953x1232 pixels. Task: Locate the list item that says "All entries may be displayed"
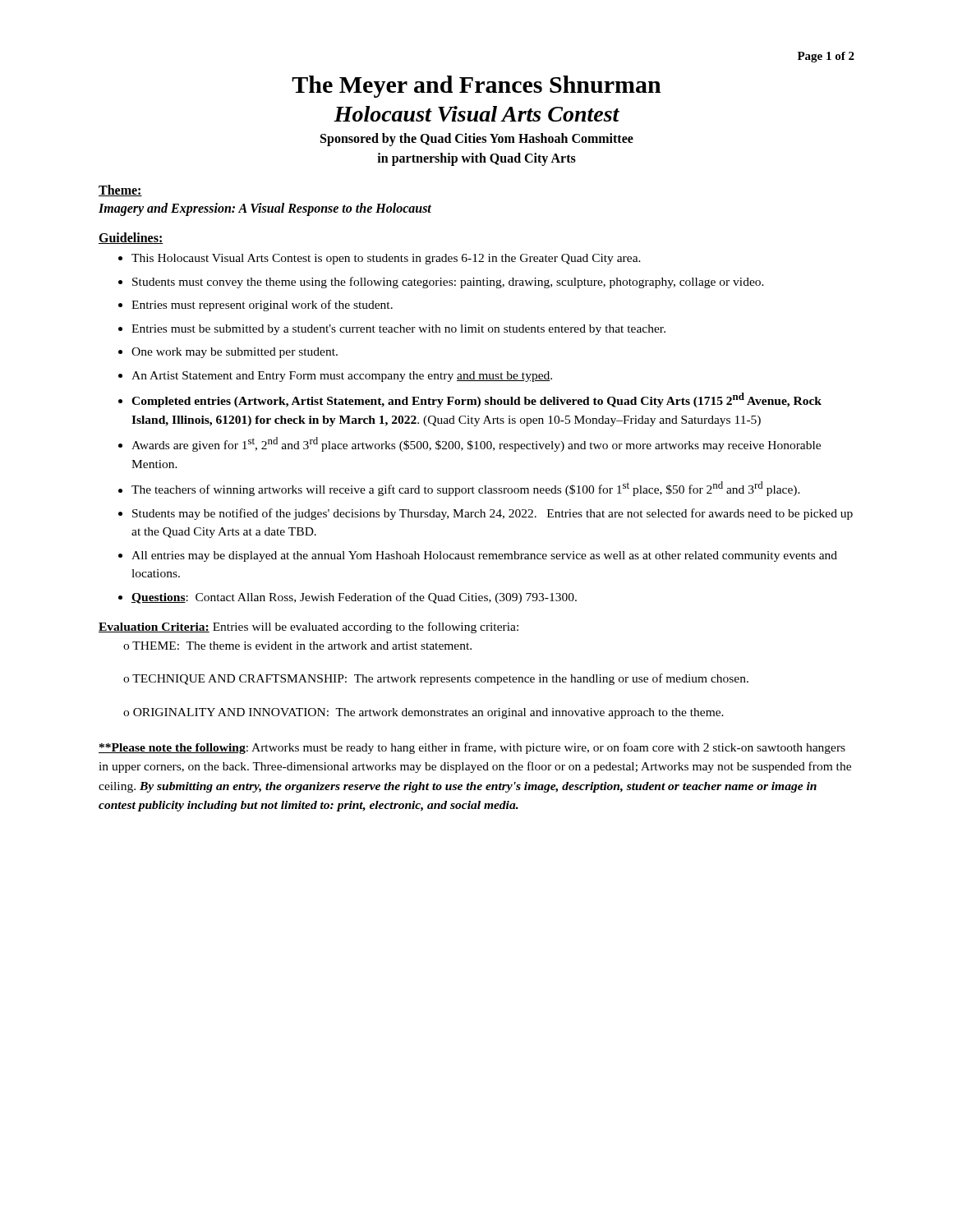coord(484,564)
